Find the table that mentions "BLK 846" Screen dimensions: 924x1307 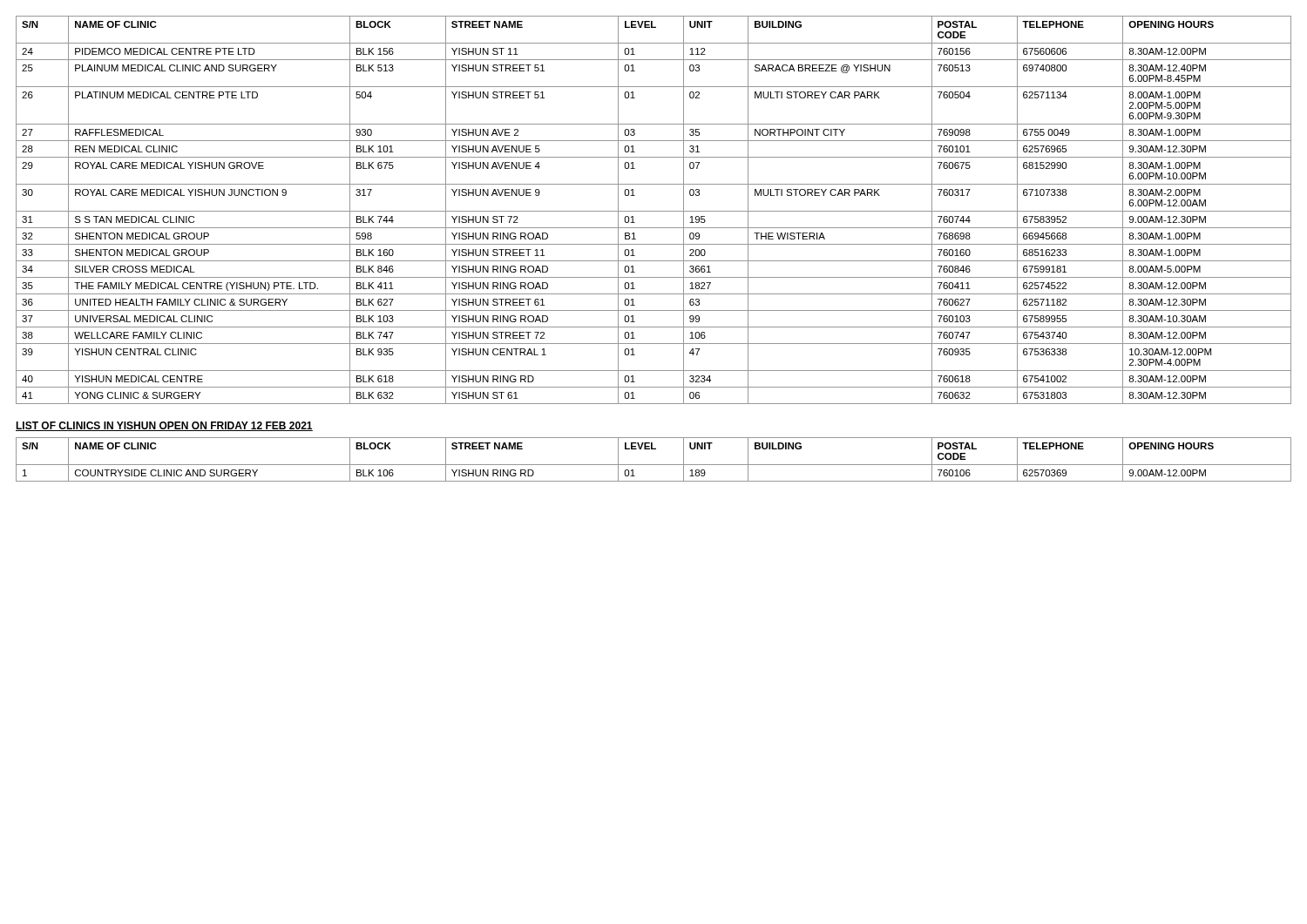point(654,210)
